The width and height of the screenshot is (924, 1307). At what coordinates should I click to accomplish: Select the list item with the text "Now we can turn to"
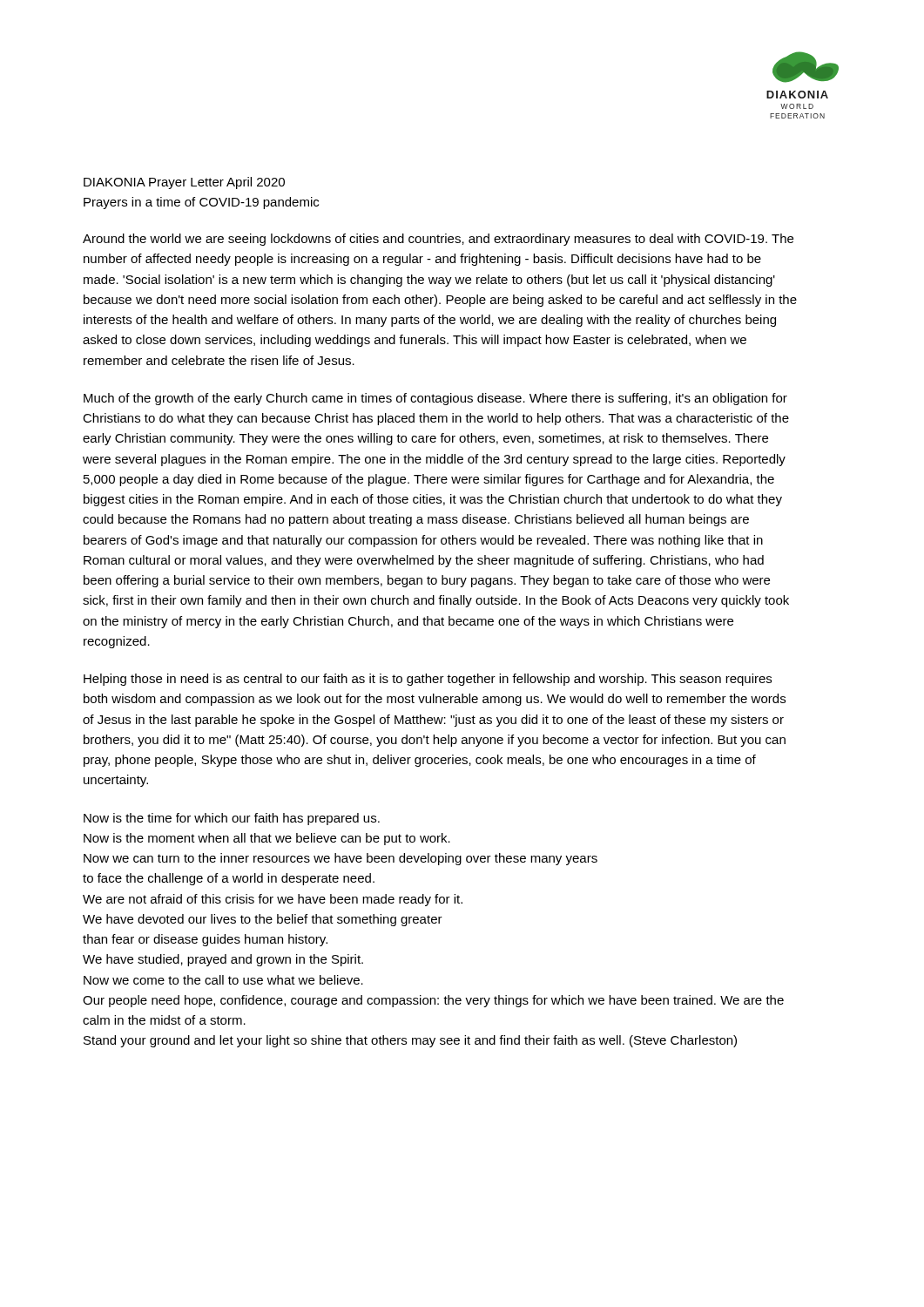[x=340, y=858]
